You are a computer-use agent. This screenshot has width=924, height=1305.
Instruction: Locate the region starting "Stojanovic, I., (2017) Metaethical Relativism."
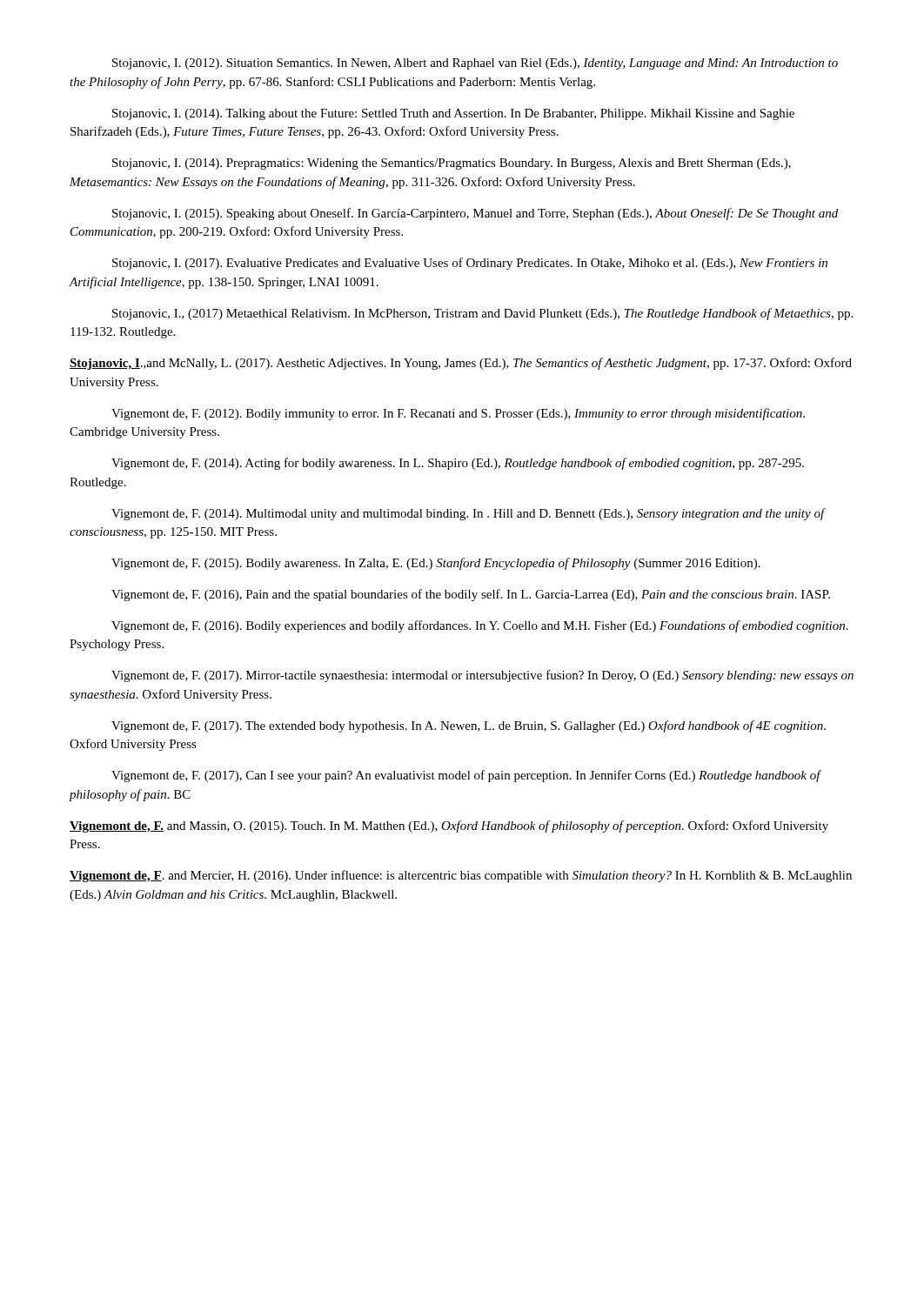462,322
